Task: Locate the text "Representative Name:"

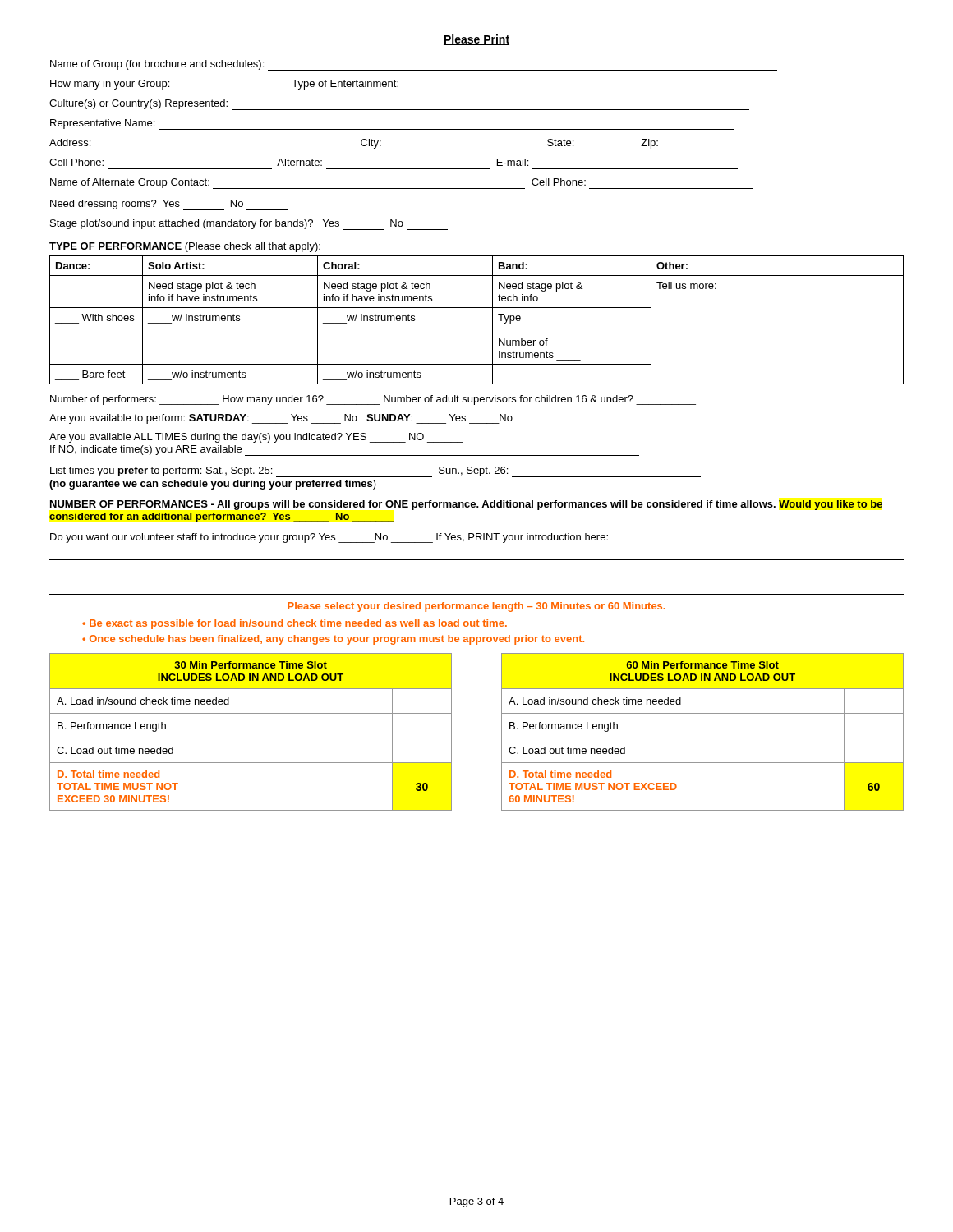Action: coord(391,123)
